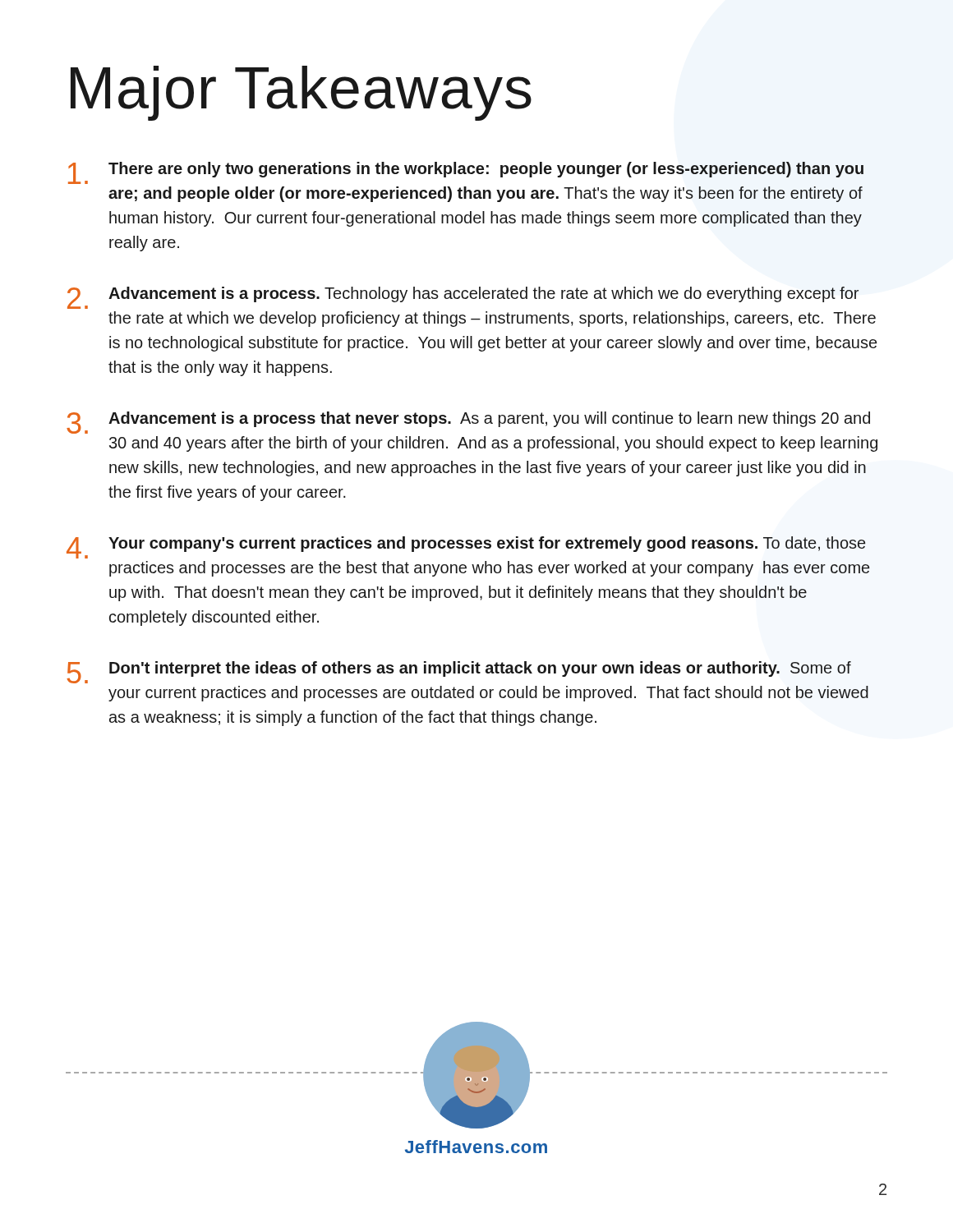Locate the passage starting "5. Don't interpret"

pos(472,692)
